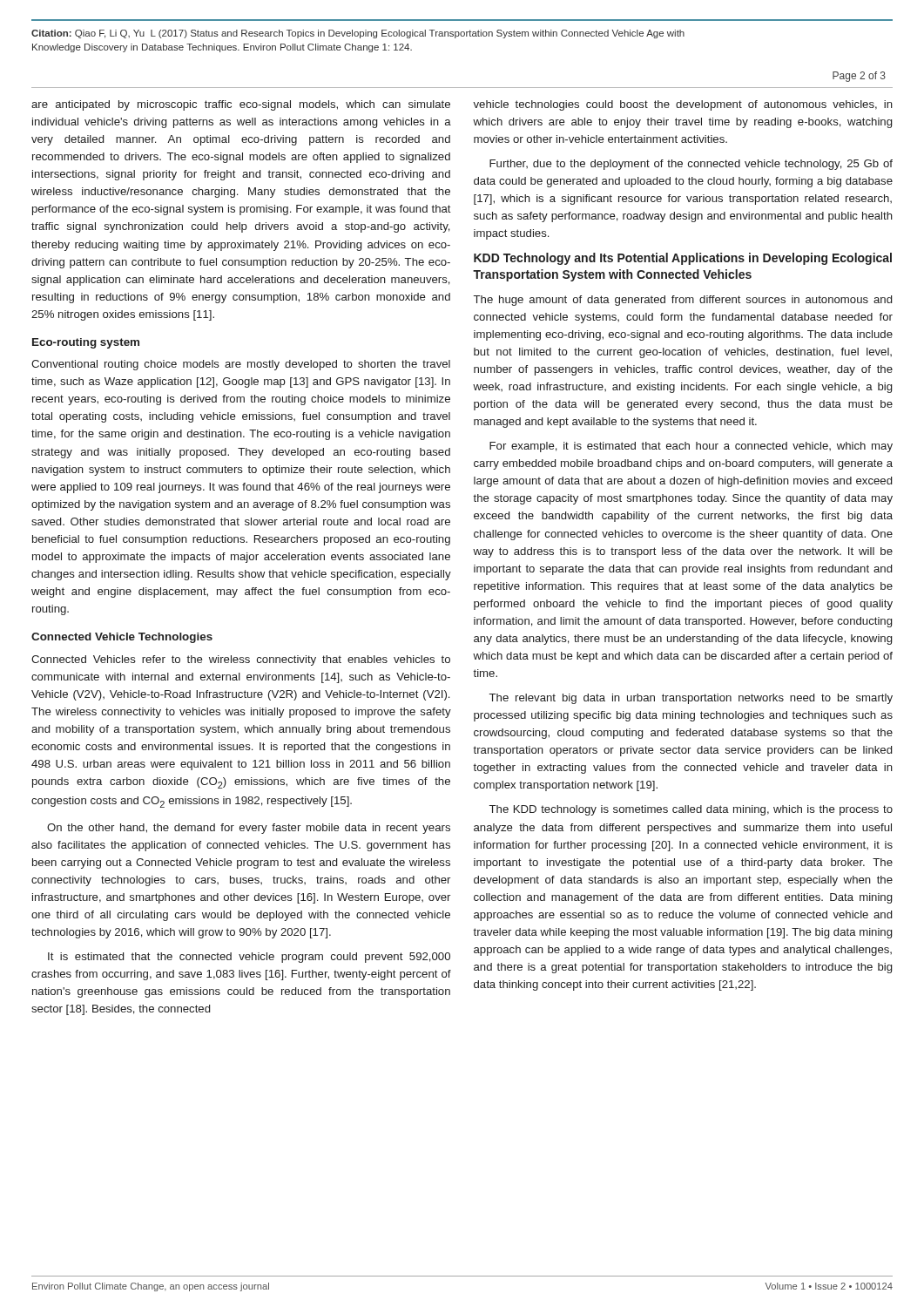
Task: Click on the text block that says "Conventional routing choice models"
Action: click(241, 487)
